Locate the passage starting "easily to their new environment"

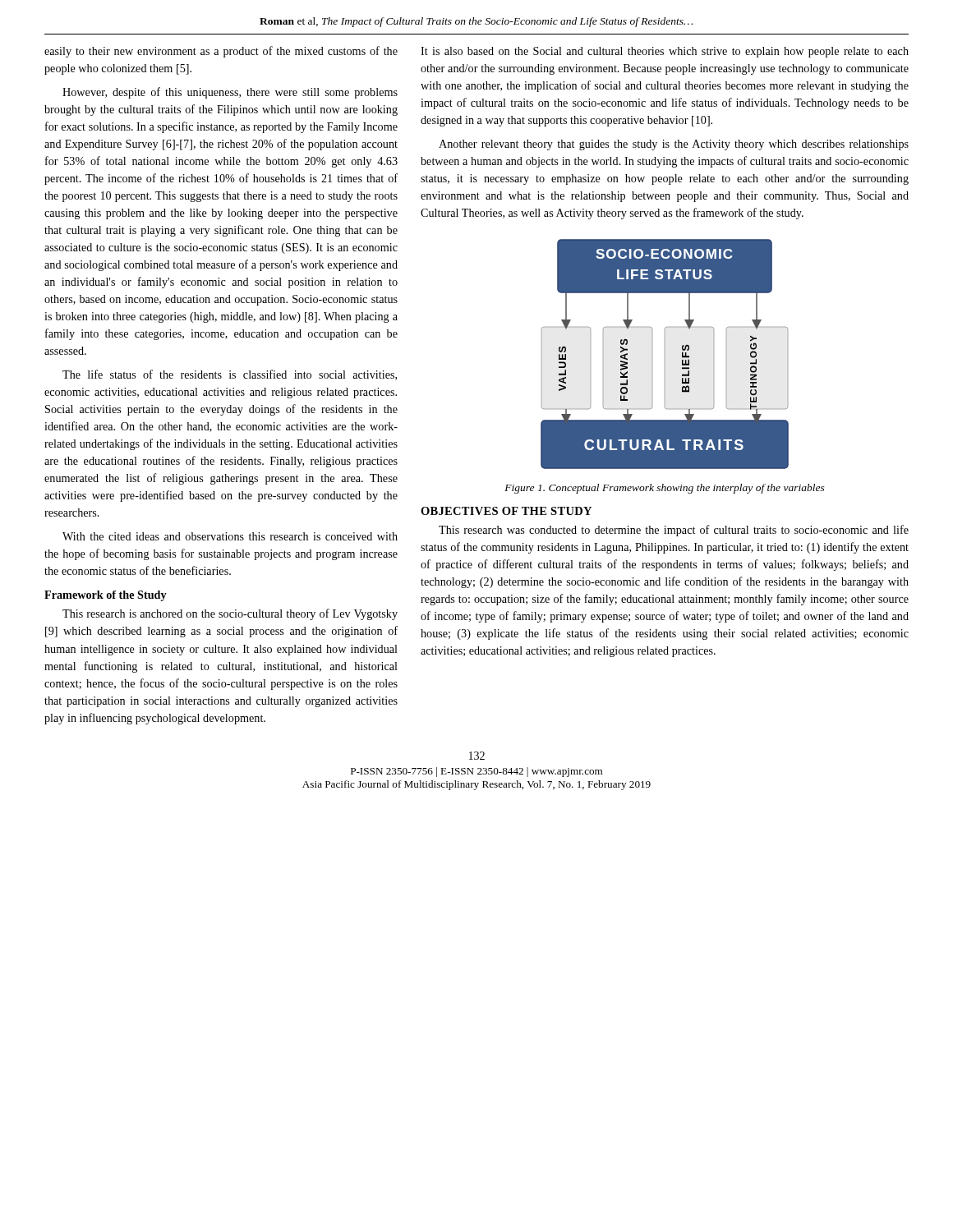(221, 60)
